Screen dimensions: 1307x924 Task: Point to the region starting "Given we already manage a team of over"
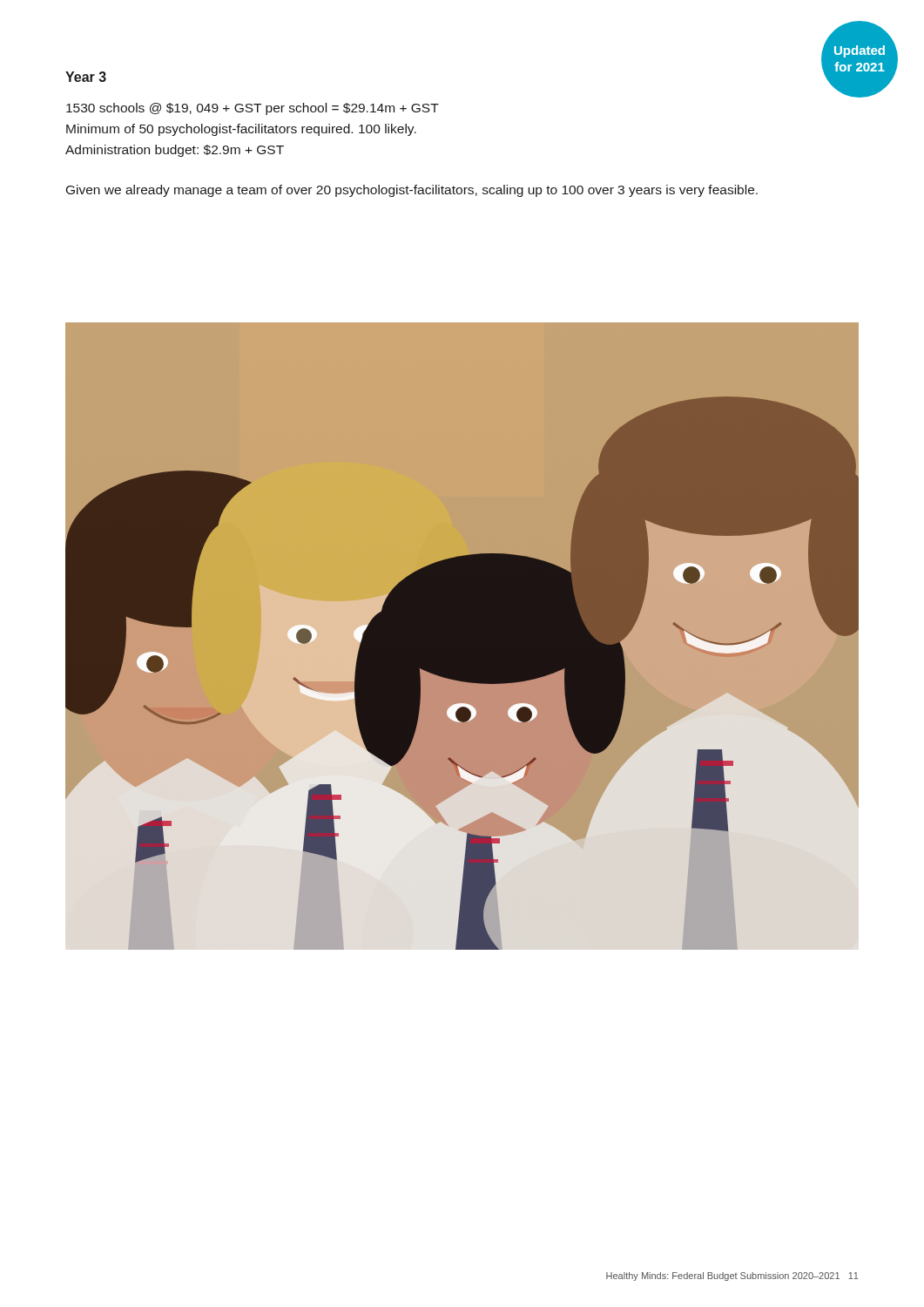coord(412,190)
